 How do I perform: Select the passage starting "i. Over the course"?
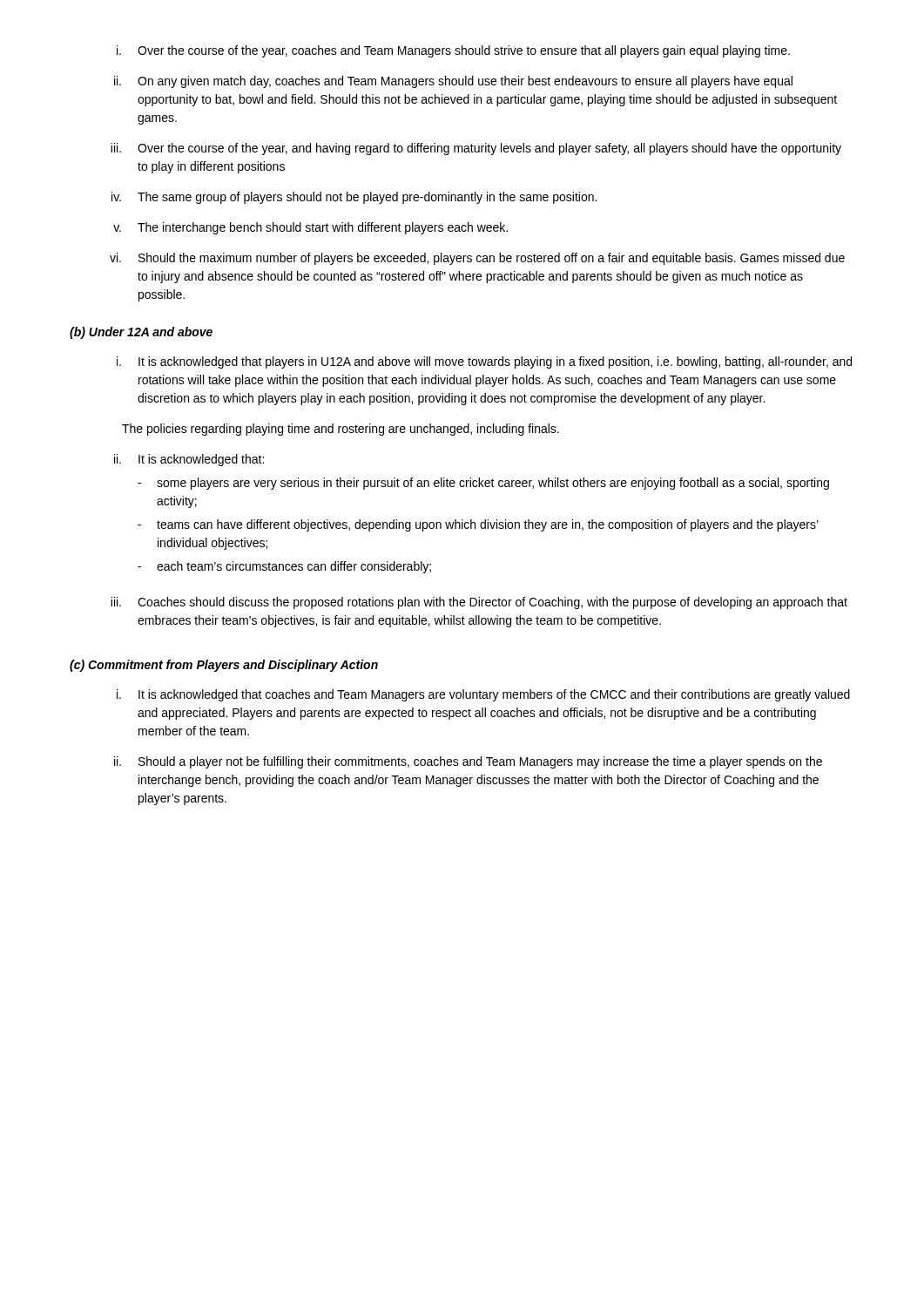(462, 51)
